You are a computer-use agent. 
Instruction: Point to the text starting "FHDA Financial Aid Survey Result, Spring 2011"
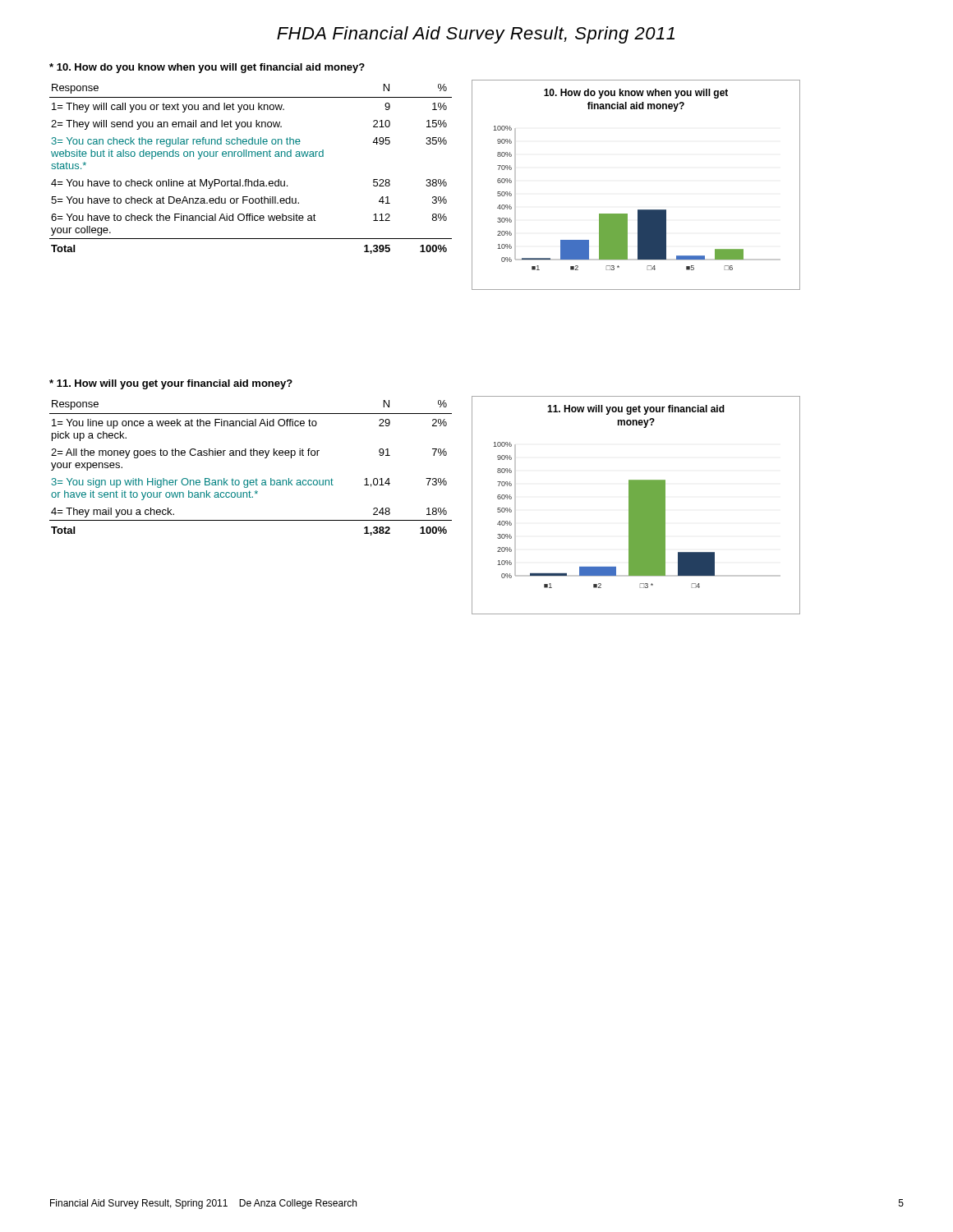tap(476, 34)
